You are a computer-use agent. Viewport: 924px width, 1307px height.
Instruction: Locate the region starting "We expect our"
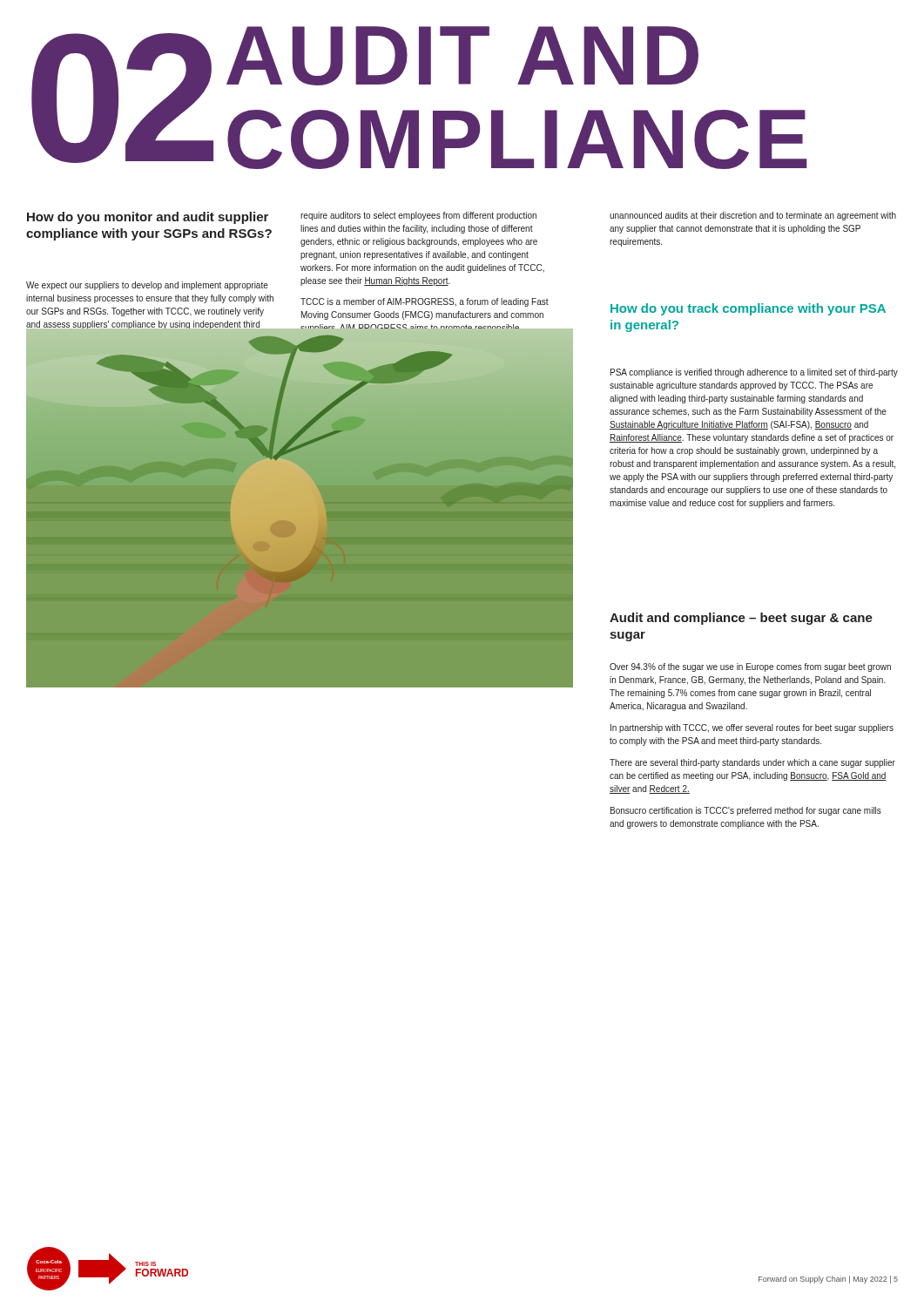[x=150, y=374]
